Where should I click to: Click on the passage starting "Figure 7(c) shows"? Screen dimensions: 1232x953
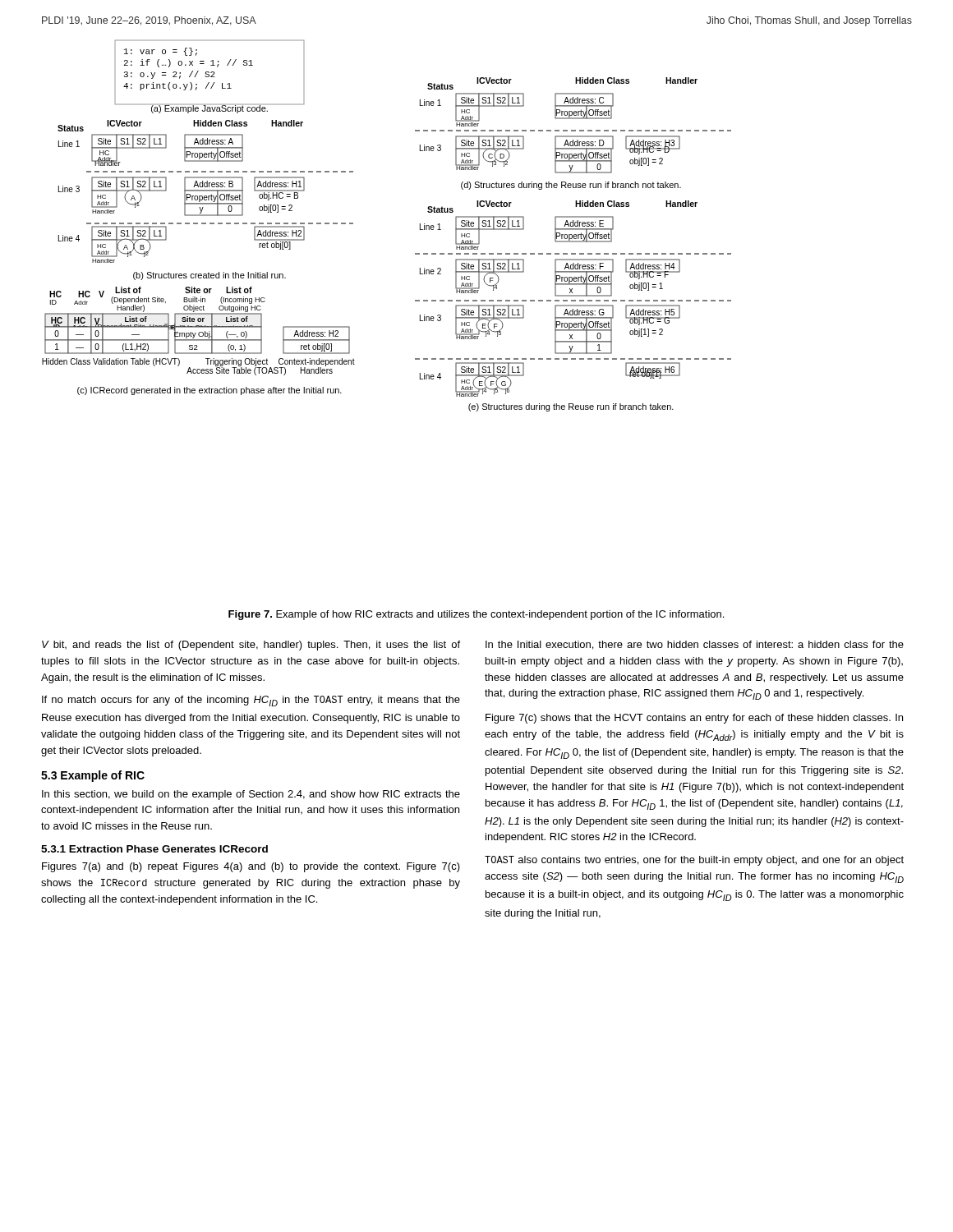[694, 777]
